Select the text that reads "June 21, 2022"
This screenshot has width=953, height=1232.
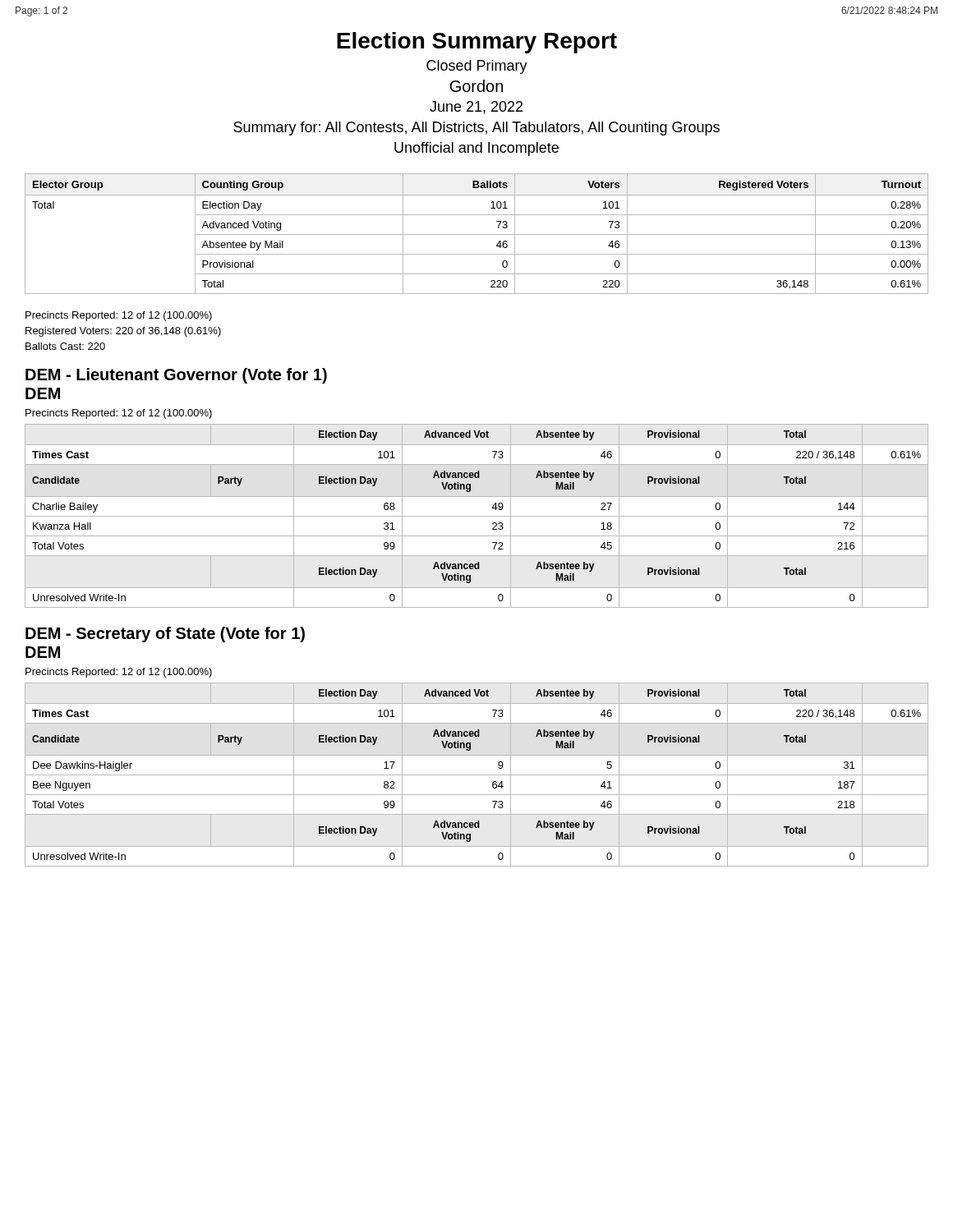point(476,107)
